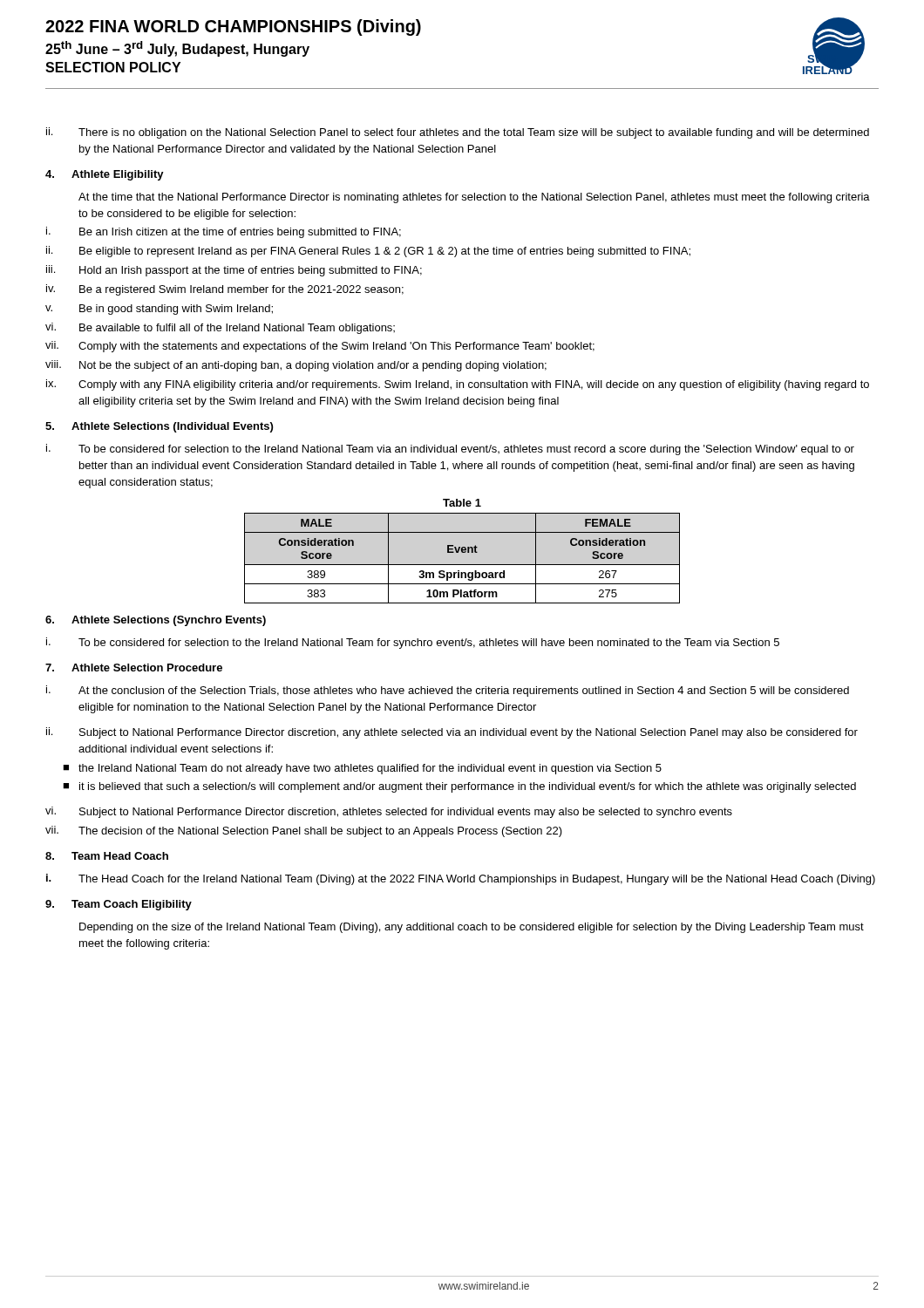Point to the passage starting "Table 1"

pos(462,503)
